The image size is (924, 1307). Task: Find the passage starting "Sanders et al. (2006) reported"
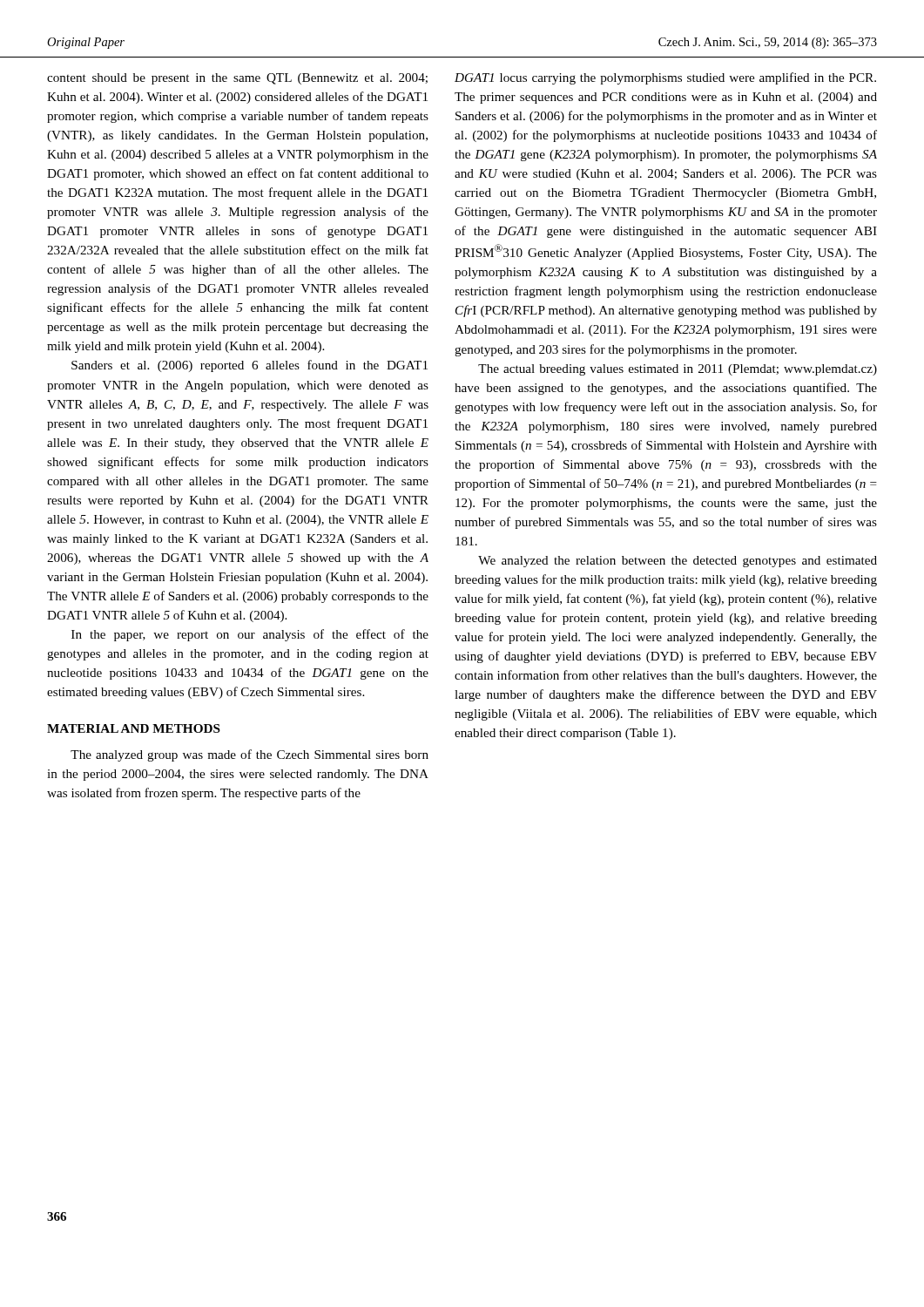pos(238,490)
